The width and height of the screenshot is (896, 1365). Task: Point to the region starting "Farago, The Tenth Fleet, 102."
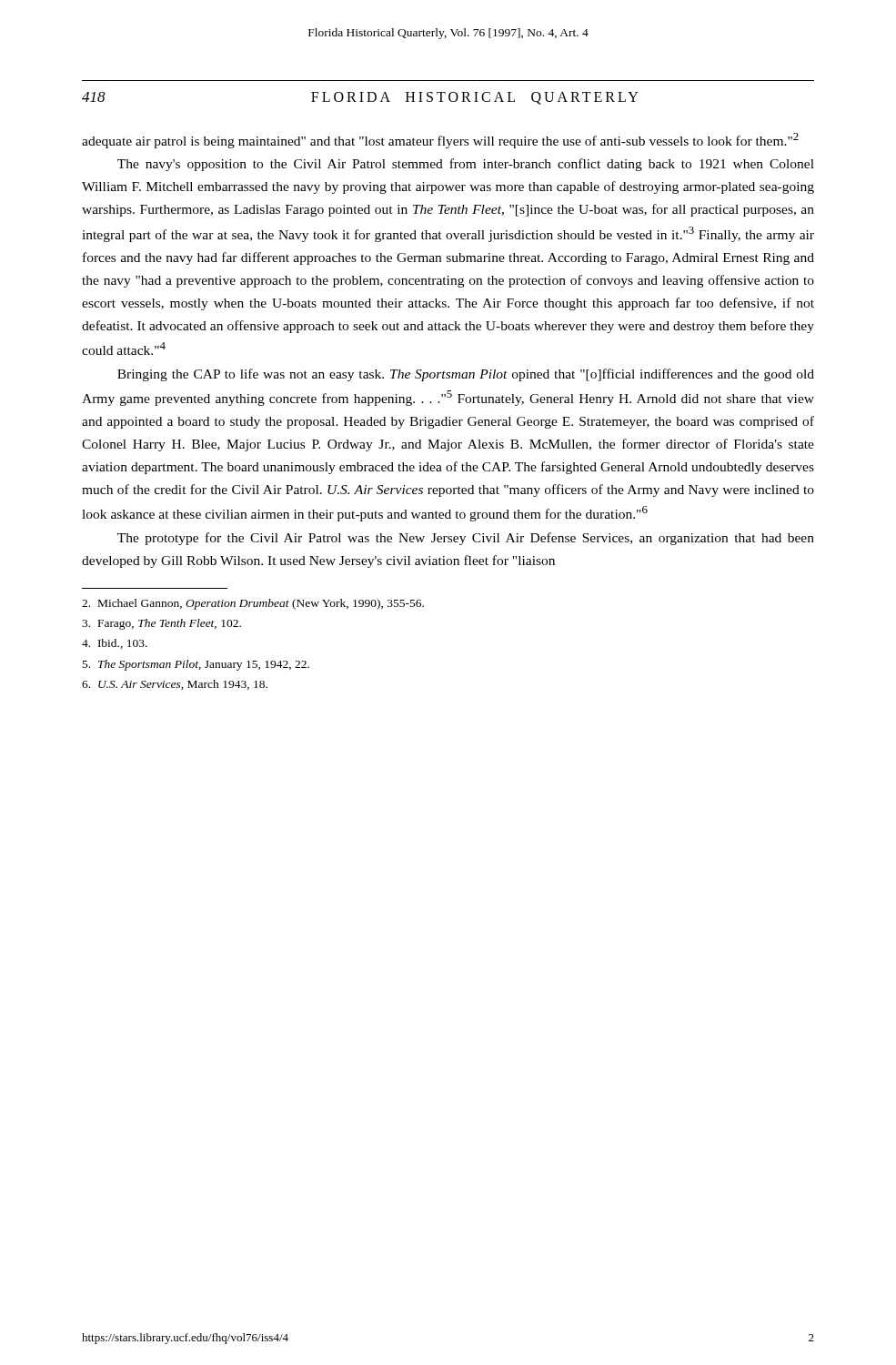162,623
